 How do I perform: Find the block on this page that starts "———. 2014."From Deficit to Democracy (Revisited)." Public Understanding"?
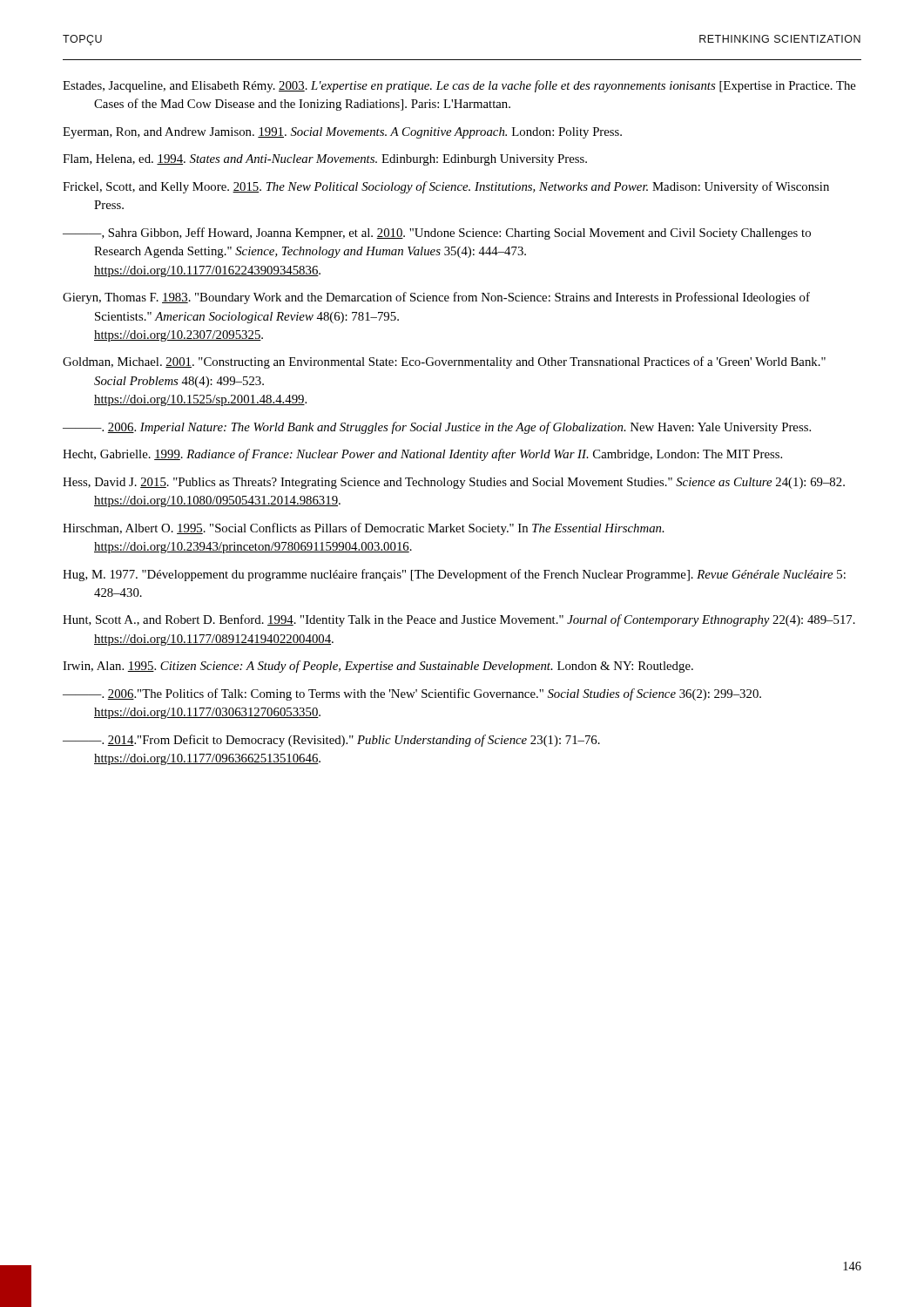(x=332, y=749)
